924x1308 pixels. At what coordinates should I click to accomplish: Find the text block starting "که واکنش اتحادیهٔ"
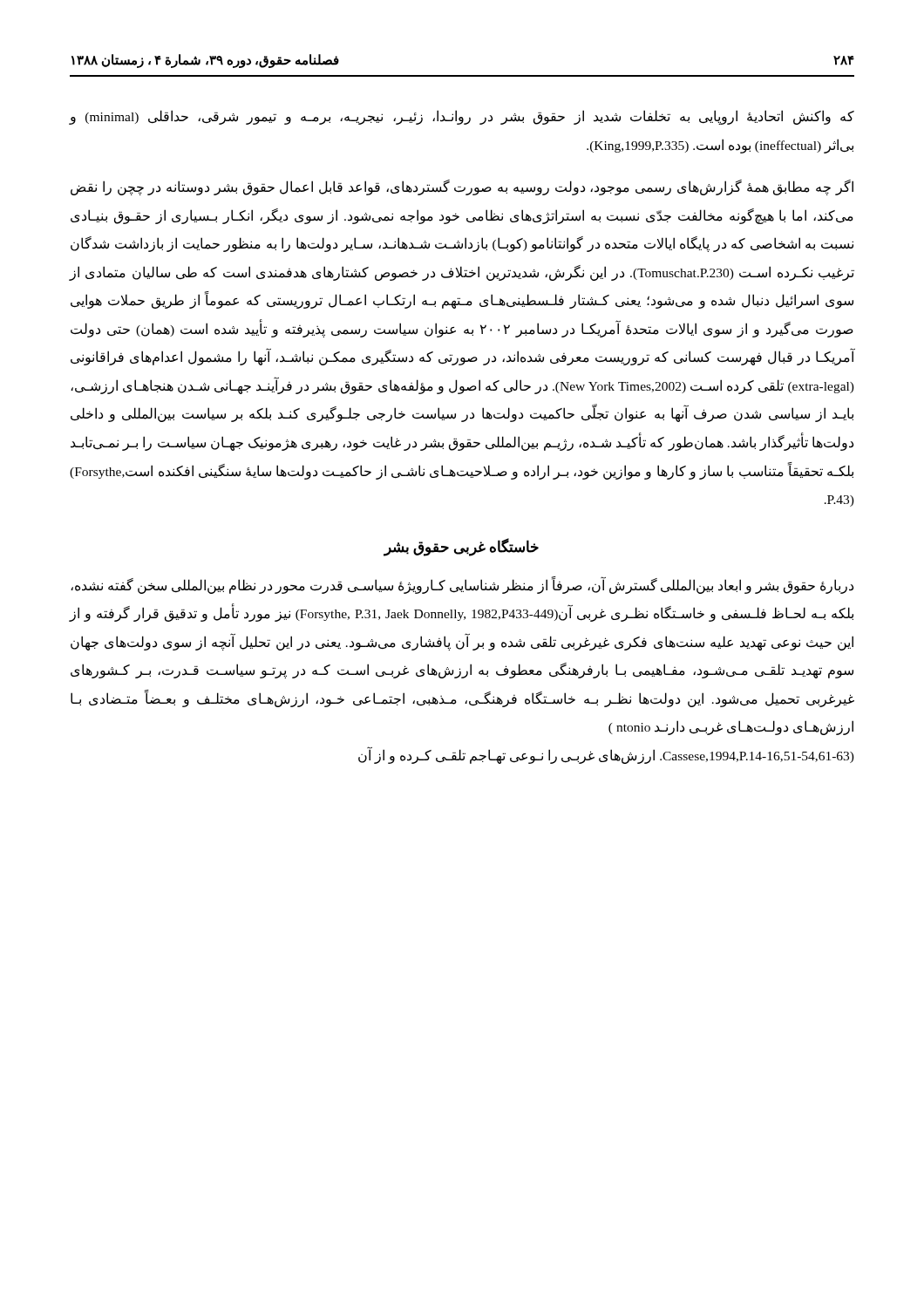point(462,131)
